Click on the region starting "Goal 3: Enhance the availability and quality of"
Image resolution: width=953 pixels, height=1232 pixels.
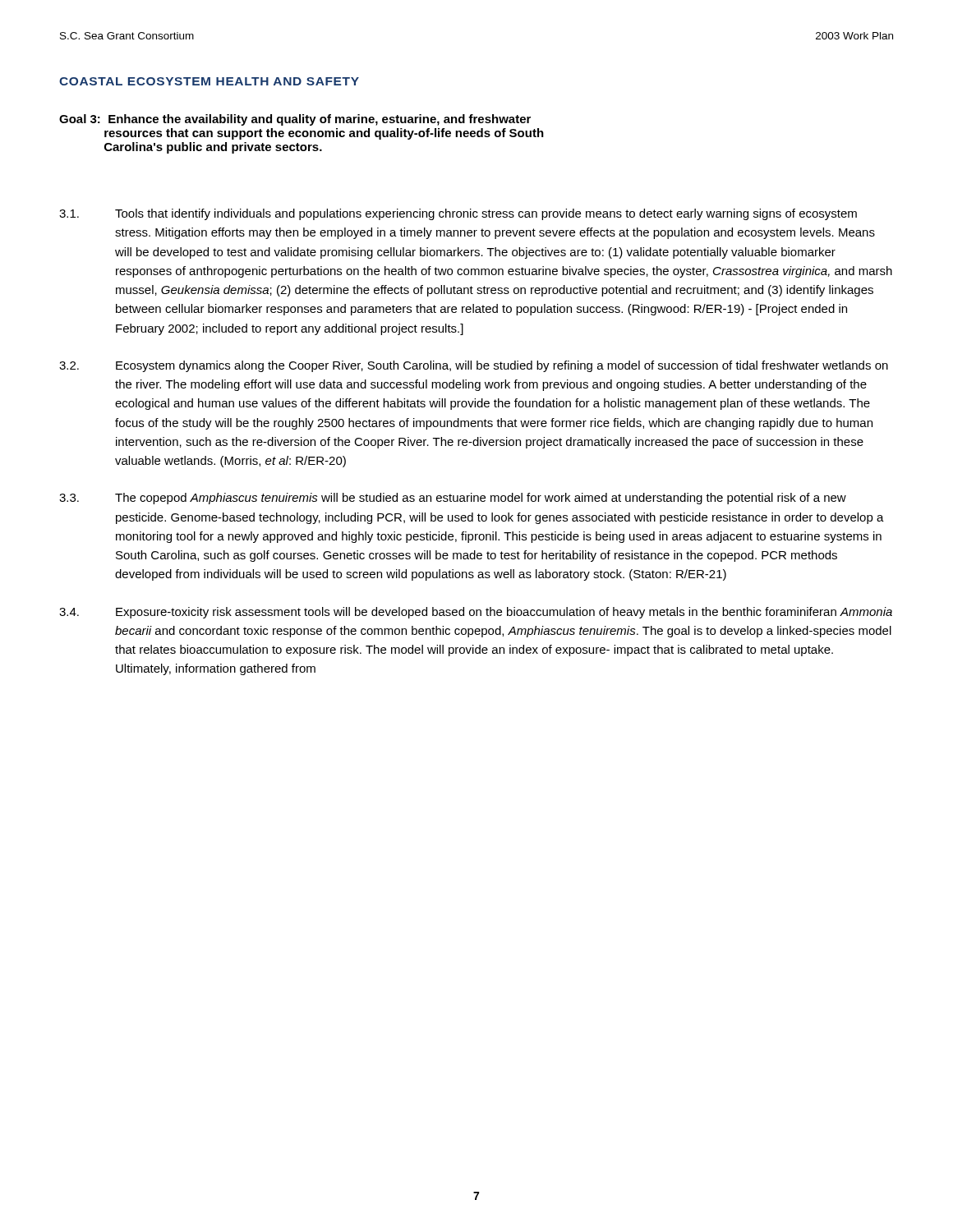point(302,133)
